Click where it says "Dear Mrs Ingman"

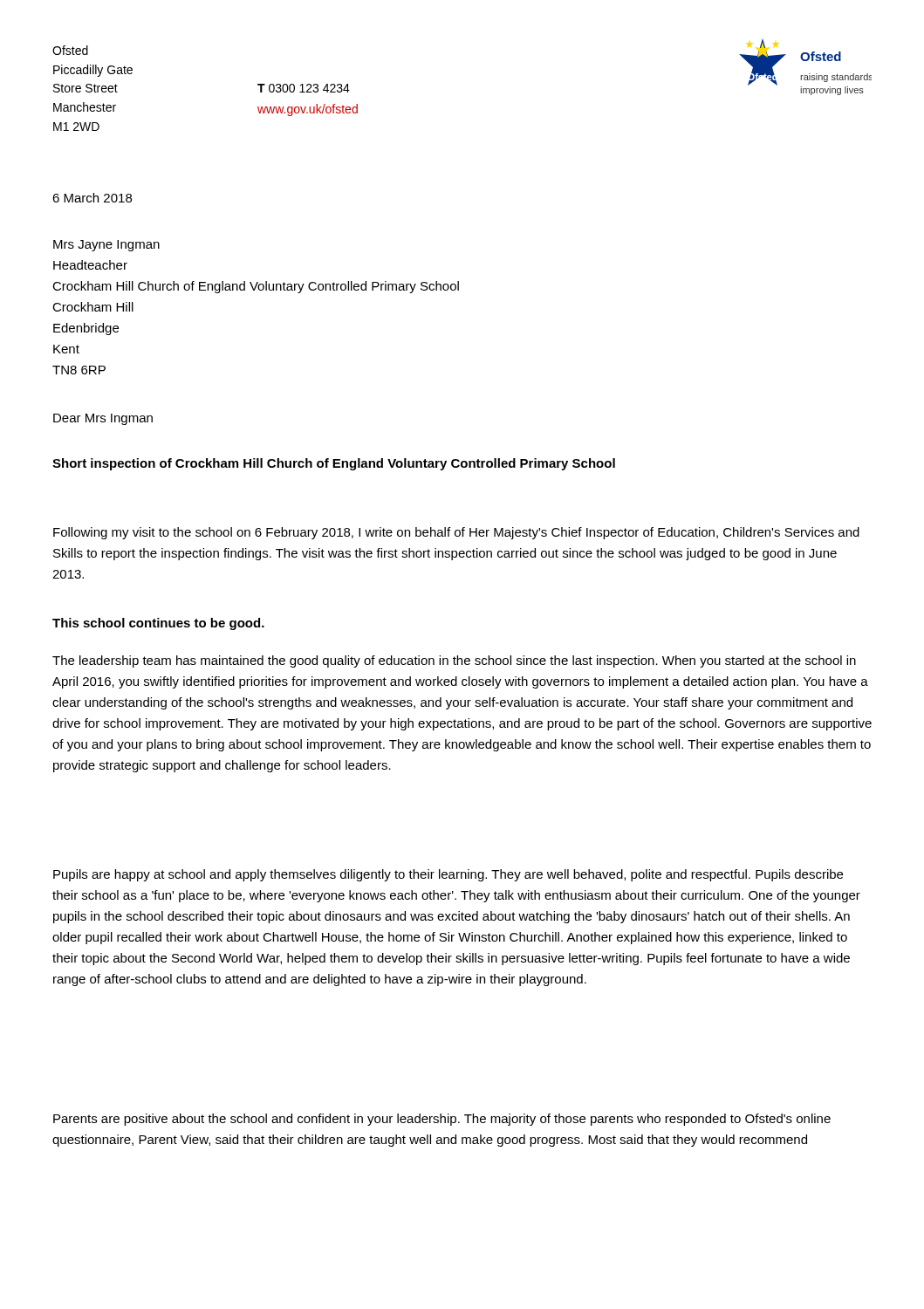(103, 418)
